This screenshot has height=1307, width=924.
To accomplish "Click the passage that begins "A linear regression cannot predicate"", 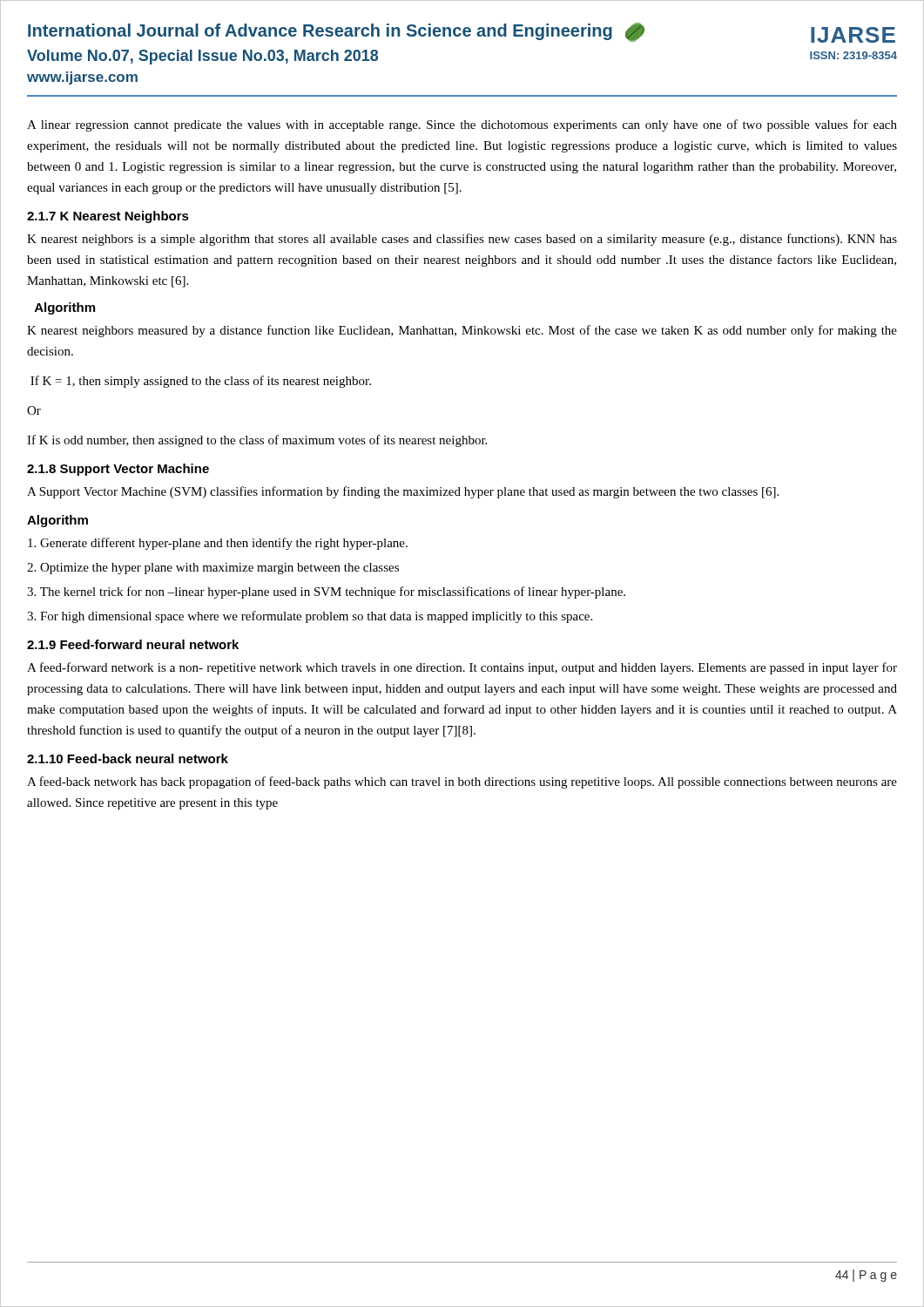I will click(462, 156).
